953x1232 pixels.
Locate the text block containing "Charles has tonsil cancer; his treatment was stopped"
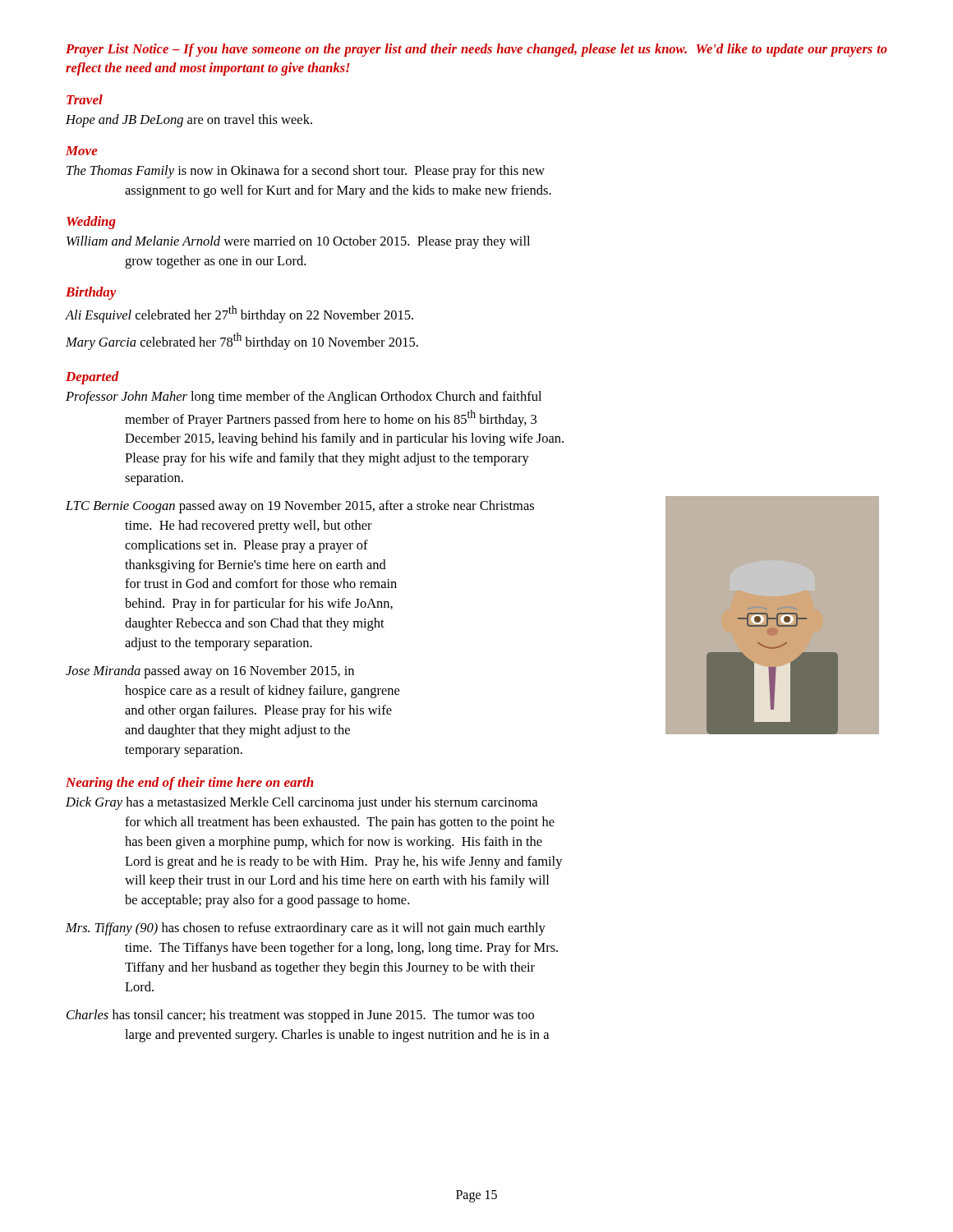click(x=476, y=1026)
